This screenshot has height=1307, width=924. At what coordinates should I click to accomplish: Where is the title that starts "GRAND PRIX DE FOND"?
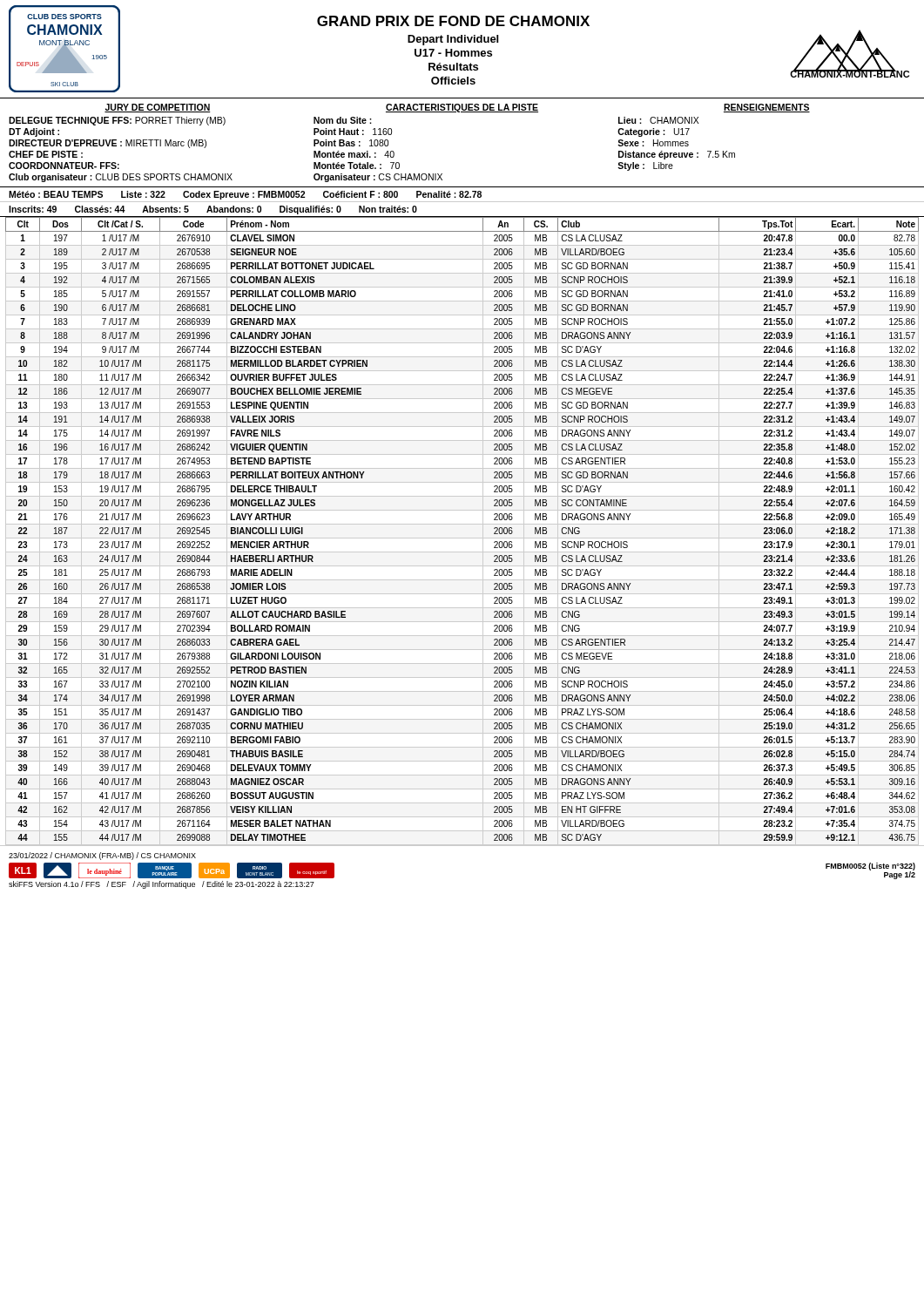point(453,50)
